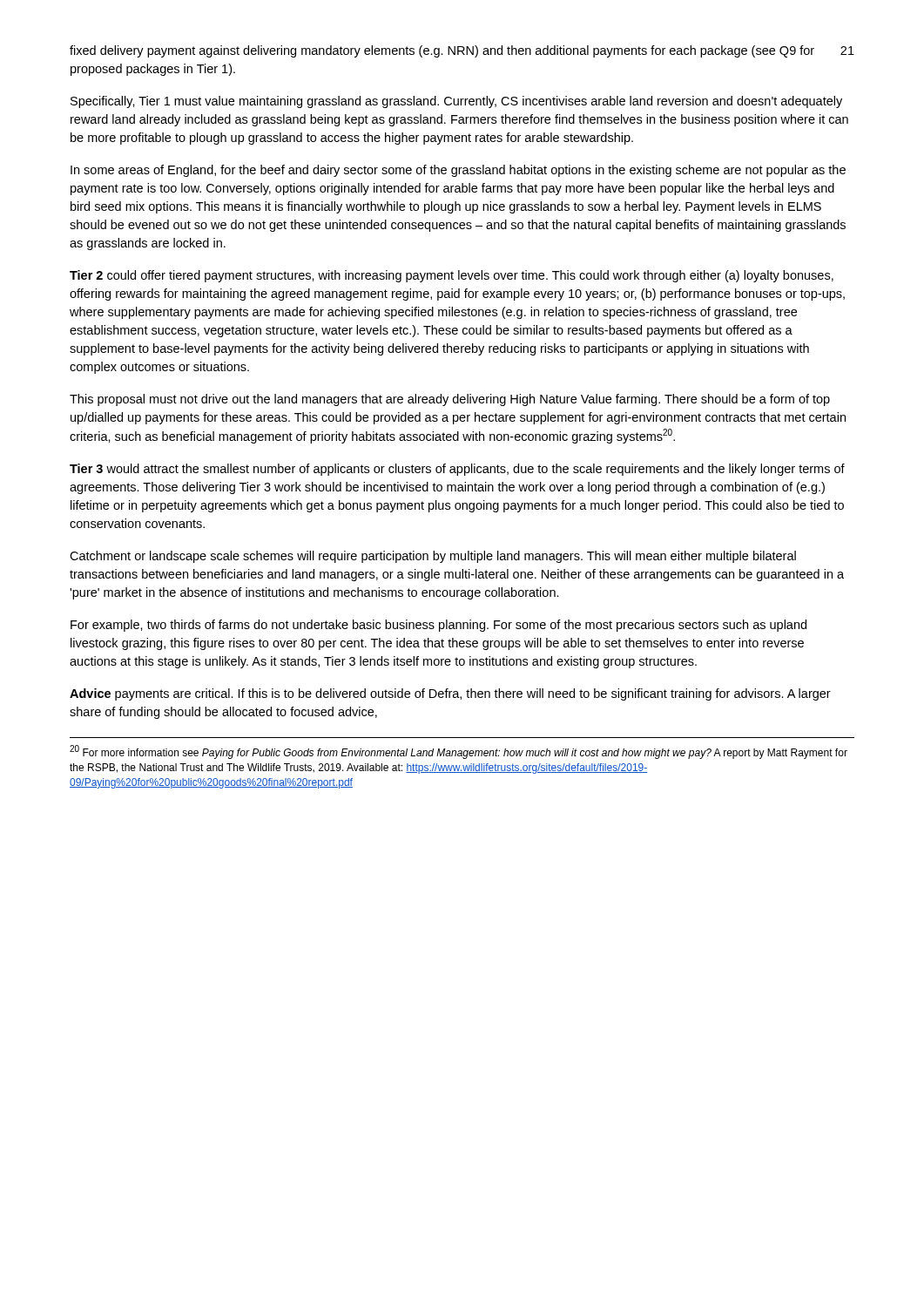
Task: Locate the text block that reads "Tier 2 could offer tiered"
Action: tap(462, 322)
